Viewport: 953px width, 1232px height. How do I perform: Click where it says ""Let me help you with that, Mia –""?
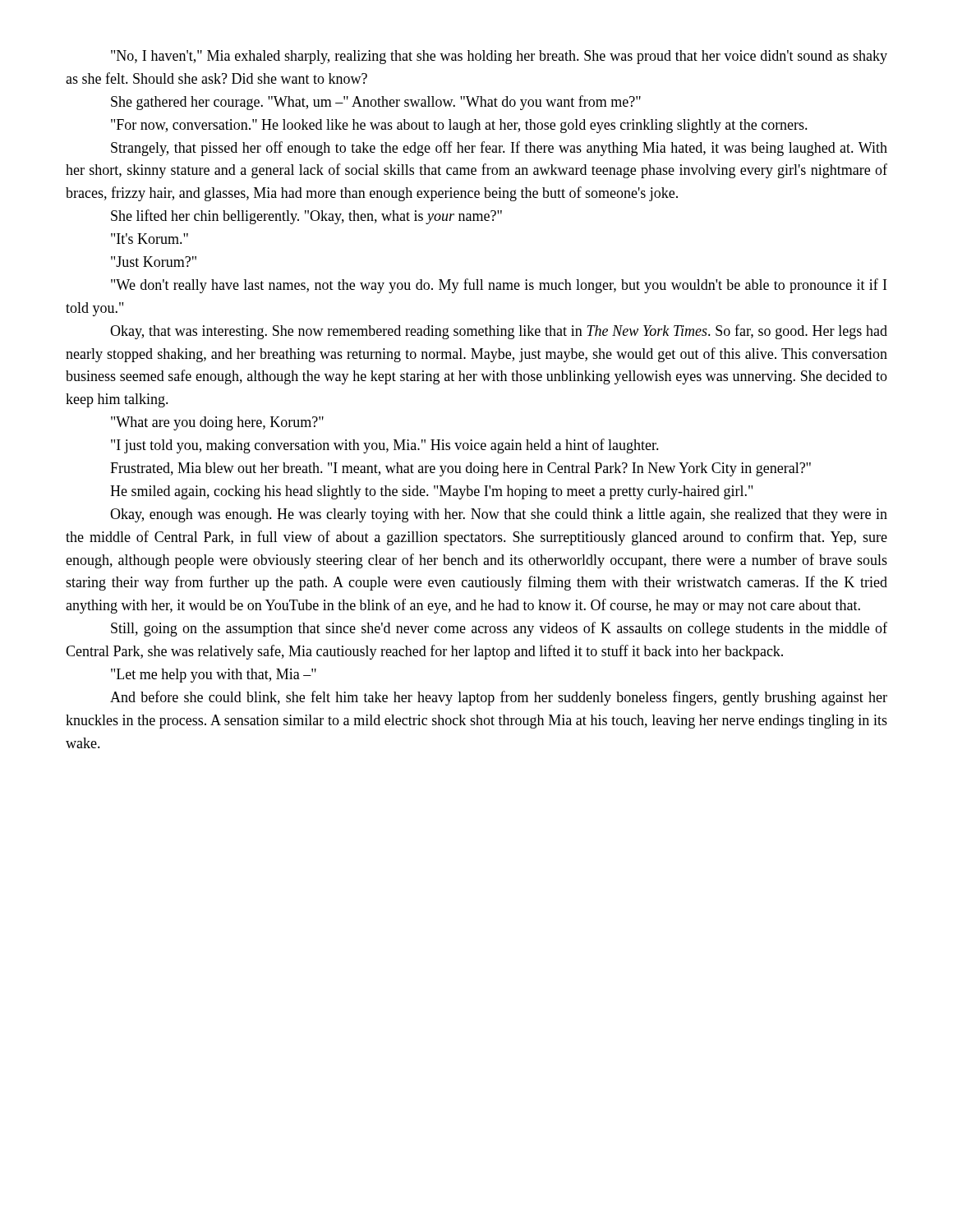tap(214, 676)
